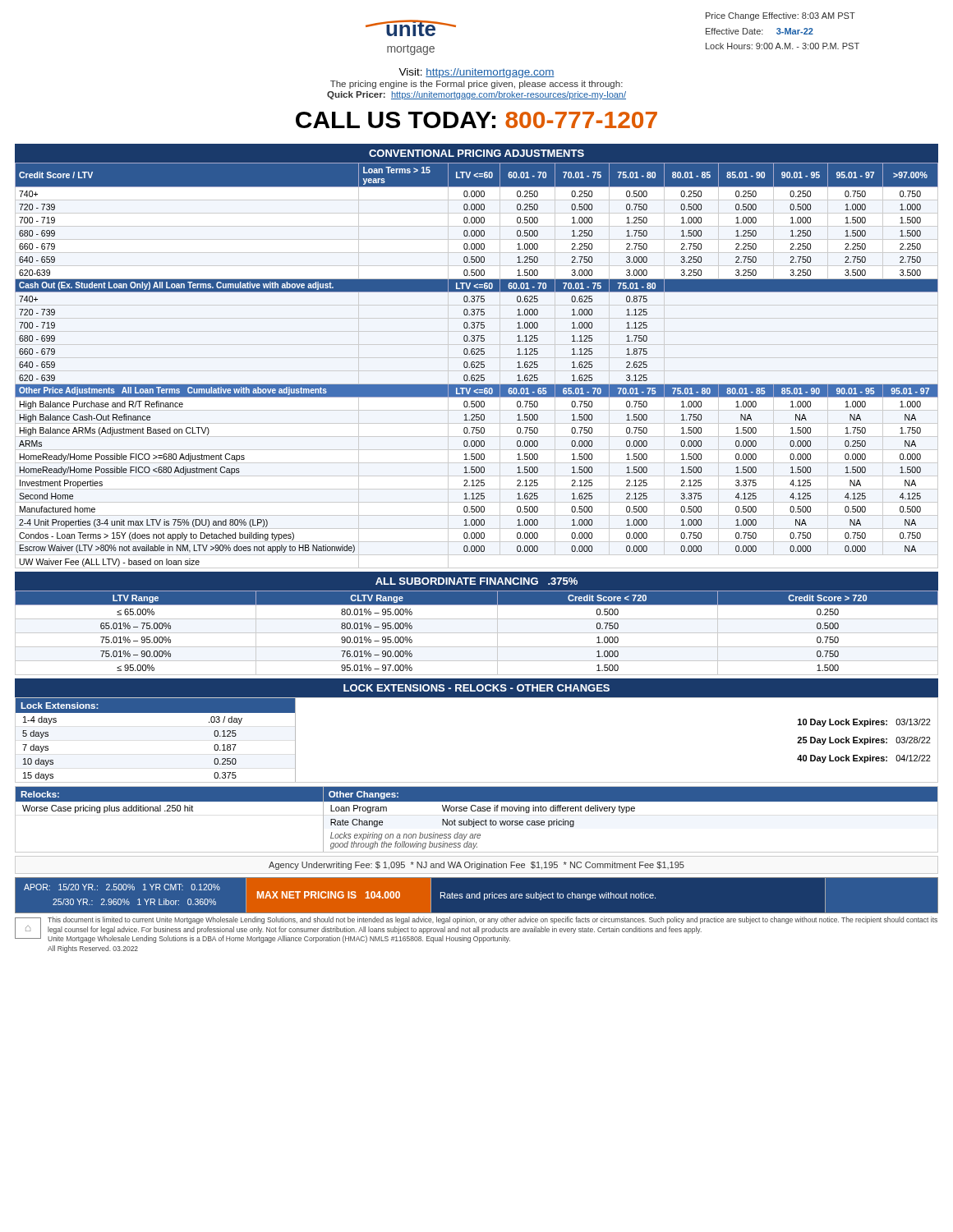The width and height of the screenshot is (953, 1232).
Task: Select the logo
Action: tap(411, 34)
